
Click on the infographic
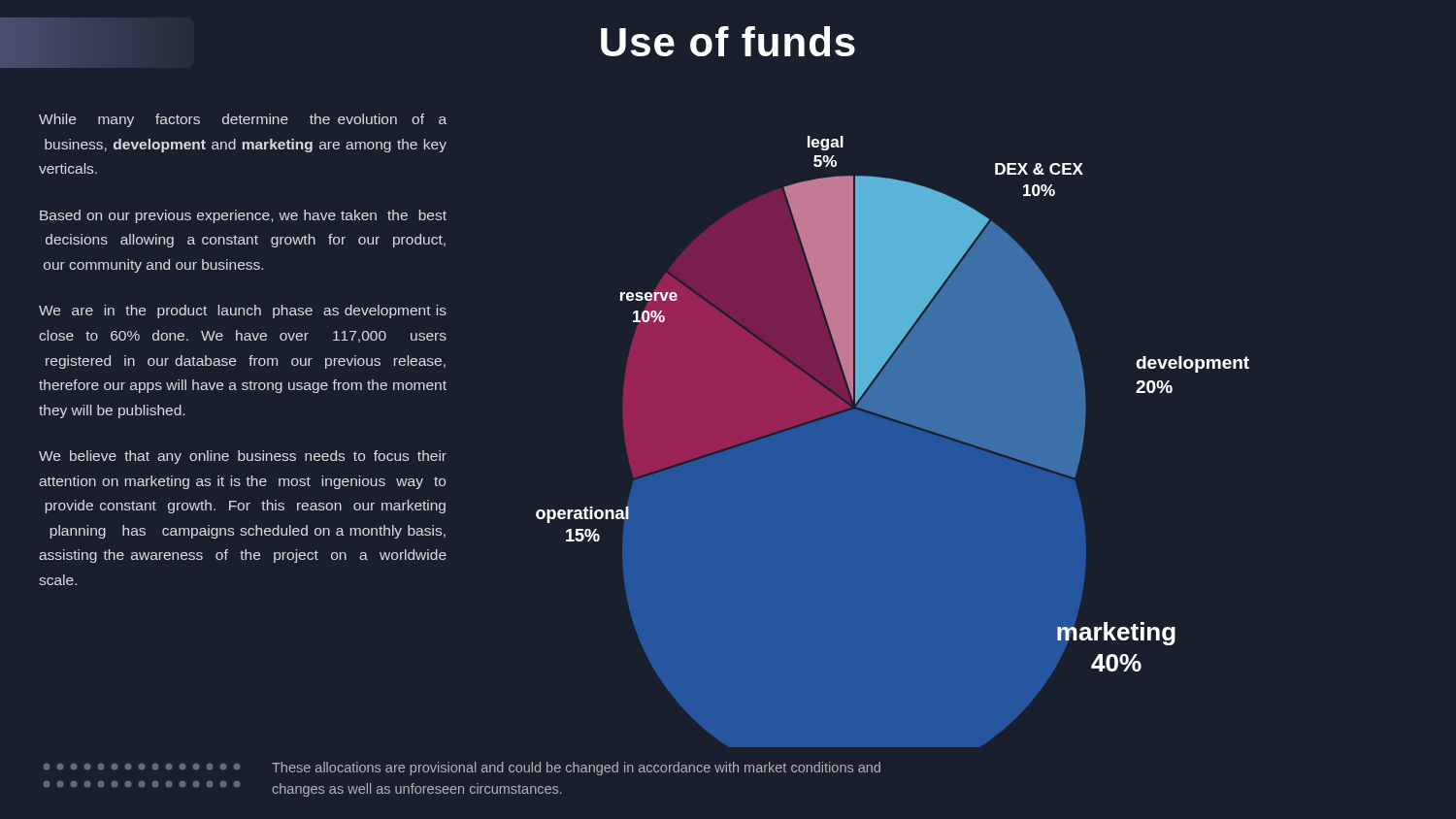(x=141, y=778)
